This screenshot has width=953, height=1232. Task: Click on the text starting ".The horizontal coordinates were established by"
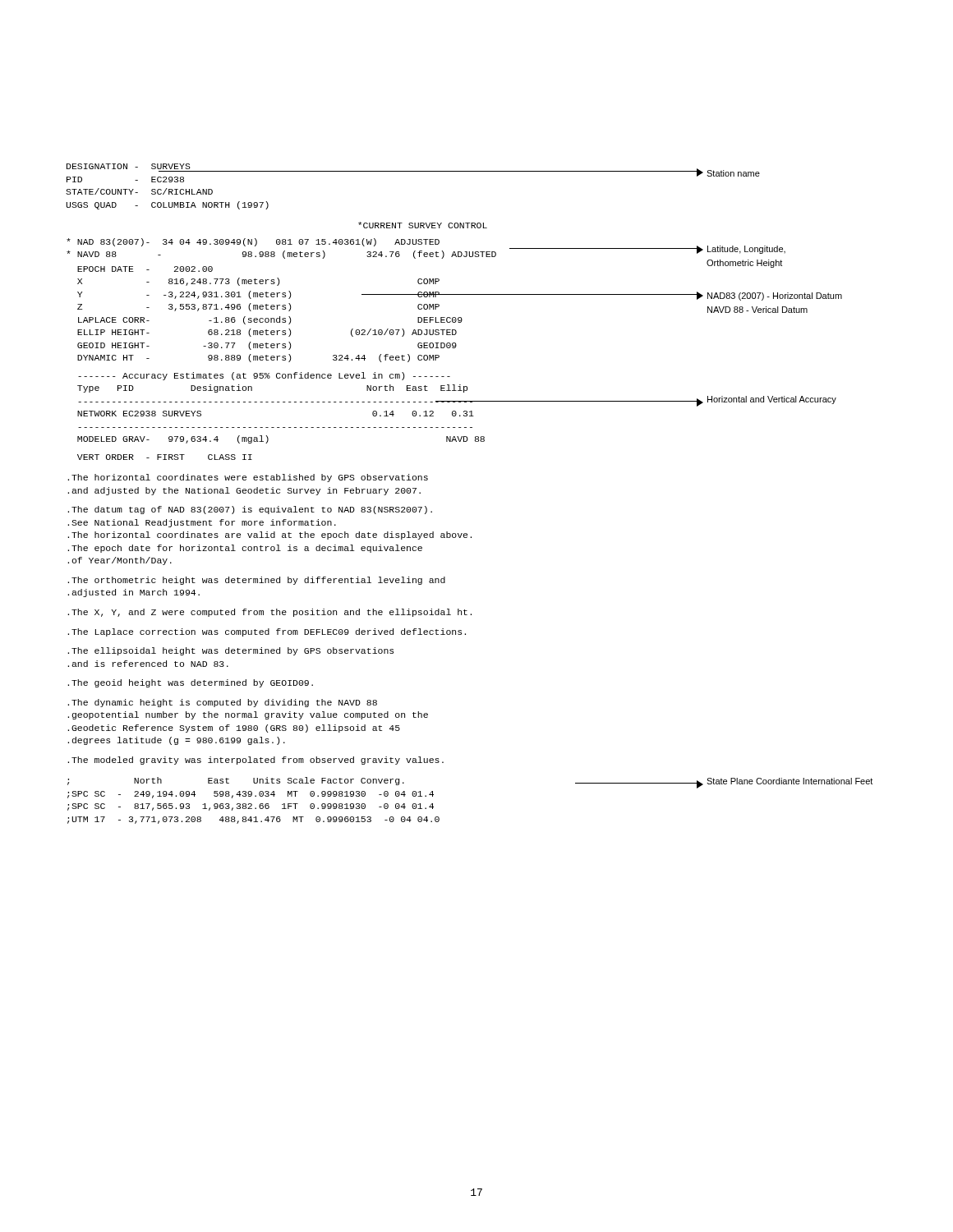366,484
